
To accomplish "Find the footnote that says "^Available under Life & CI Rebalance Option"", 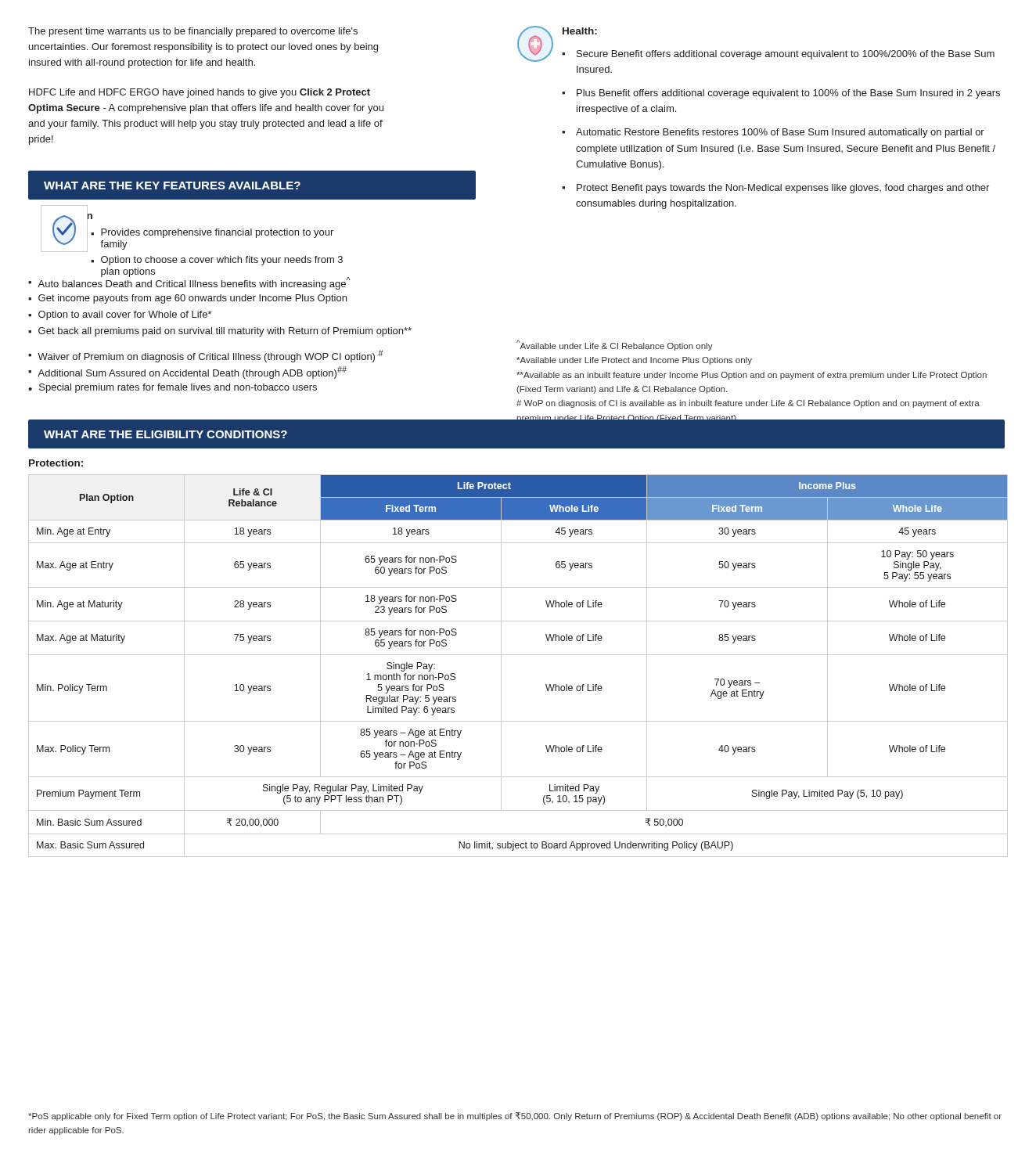I will point(752,387).
